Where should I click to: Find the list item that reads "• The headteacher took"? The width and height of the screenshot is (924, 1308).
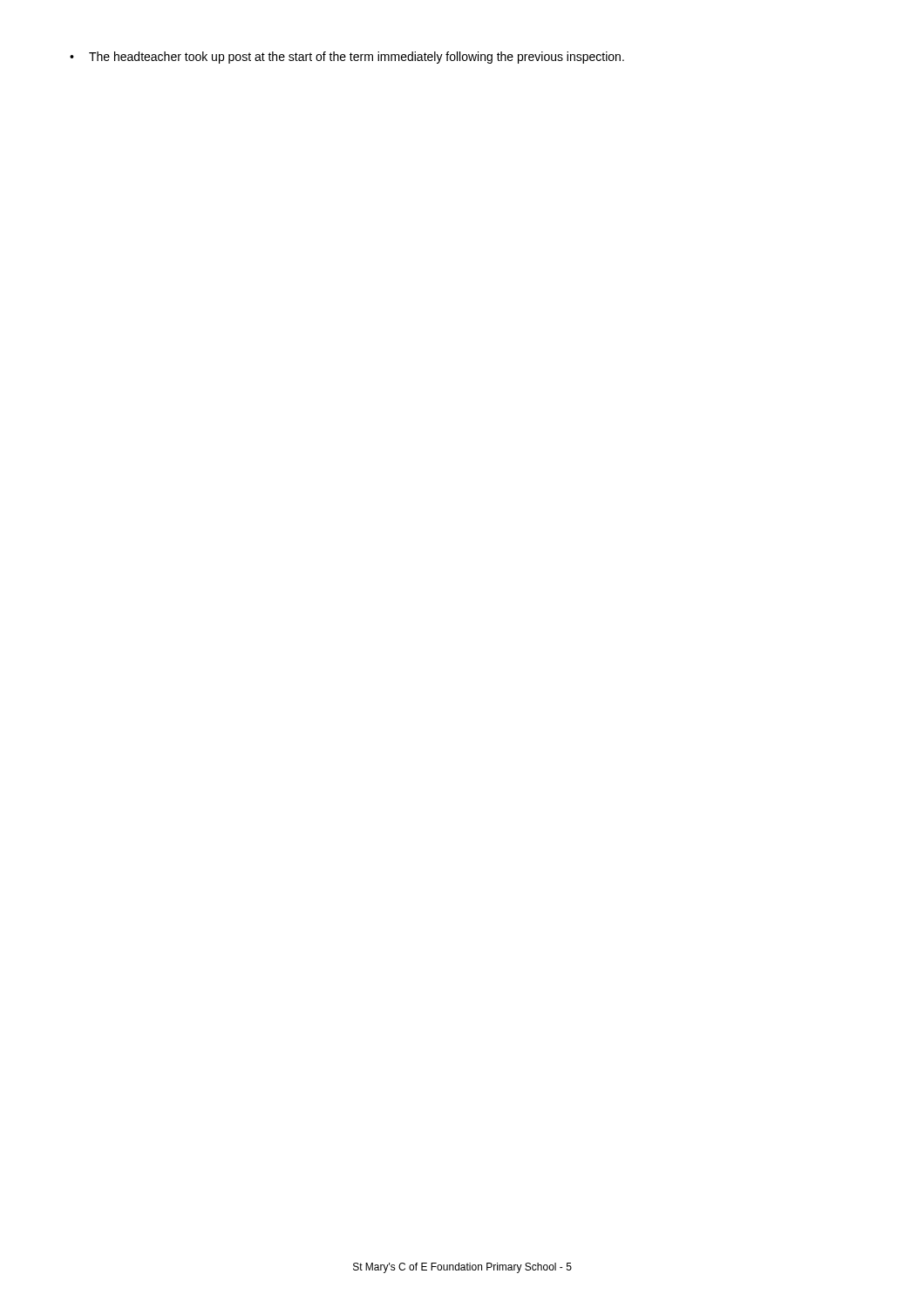pos(347,57)
